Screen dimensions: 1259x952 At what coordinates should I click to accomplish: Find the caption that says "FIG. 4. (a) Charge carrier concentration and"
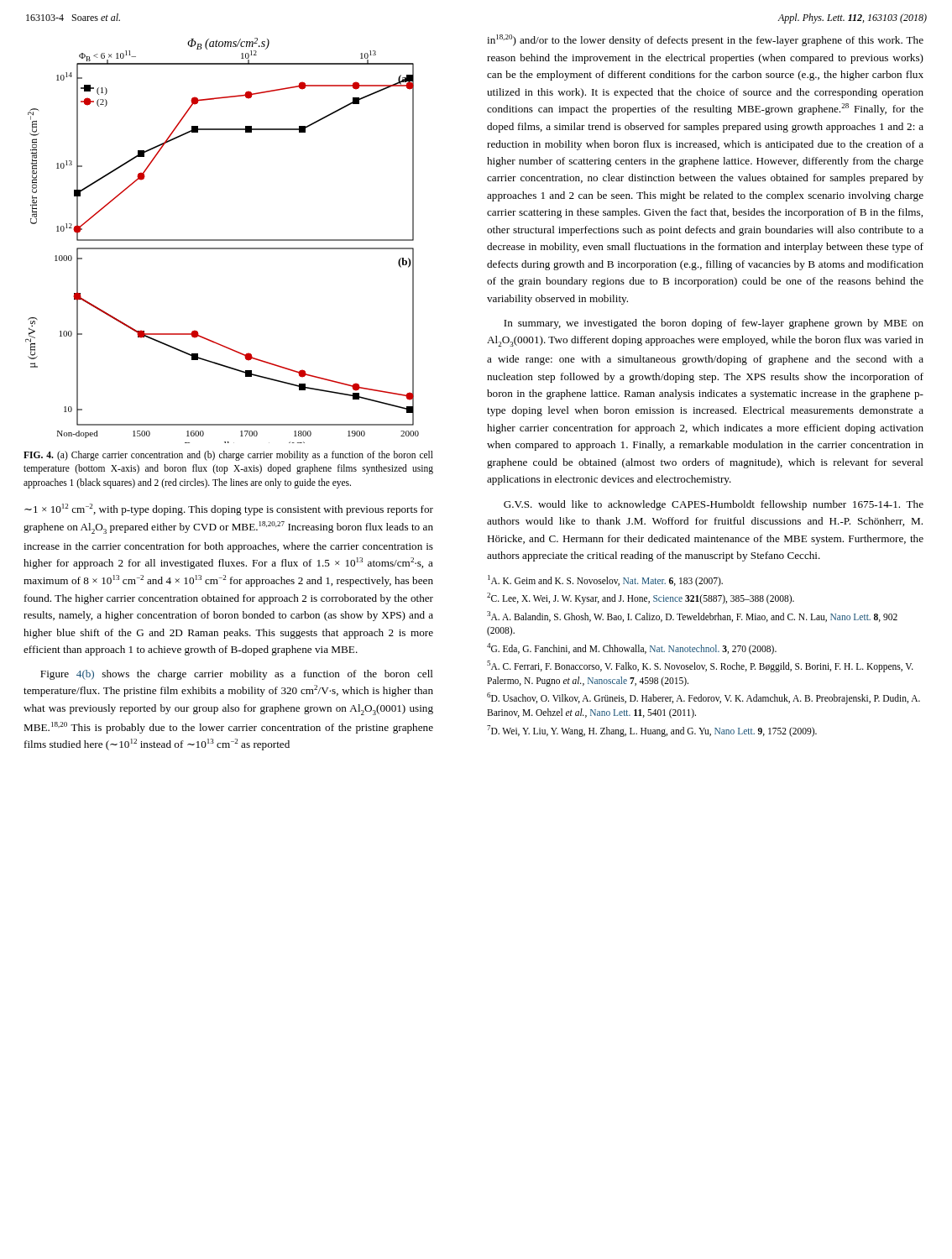pyautogui.click(x=228, y=469)
